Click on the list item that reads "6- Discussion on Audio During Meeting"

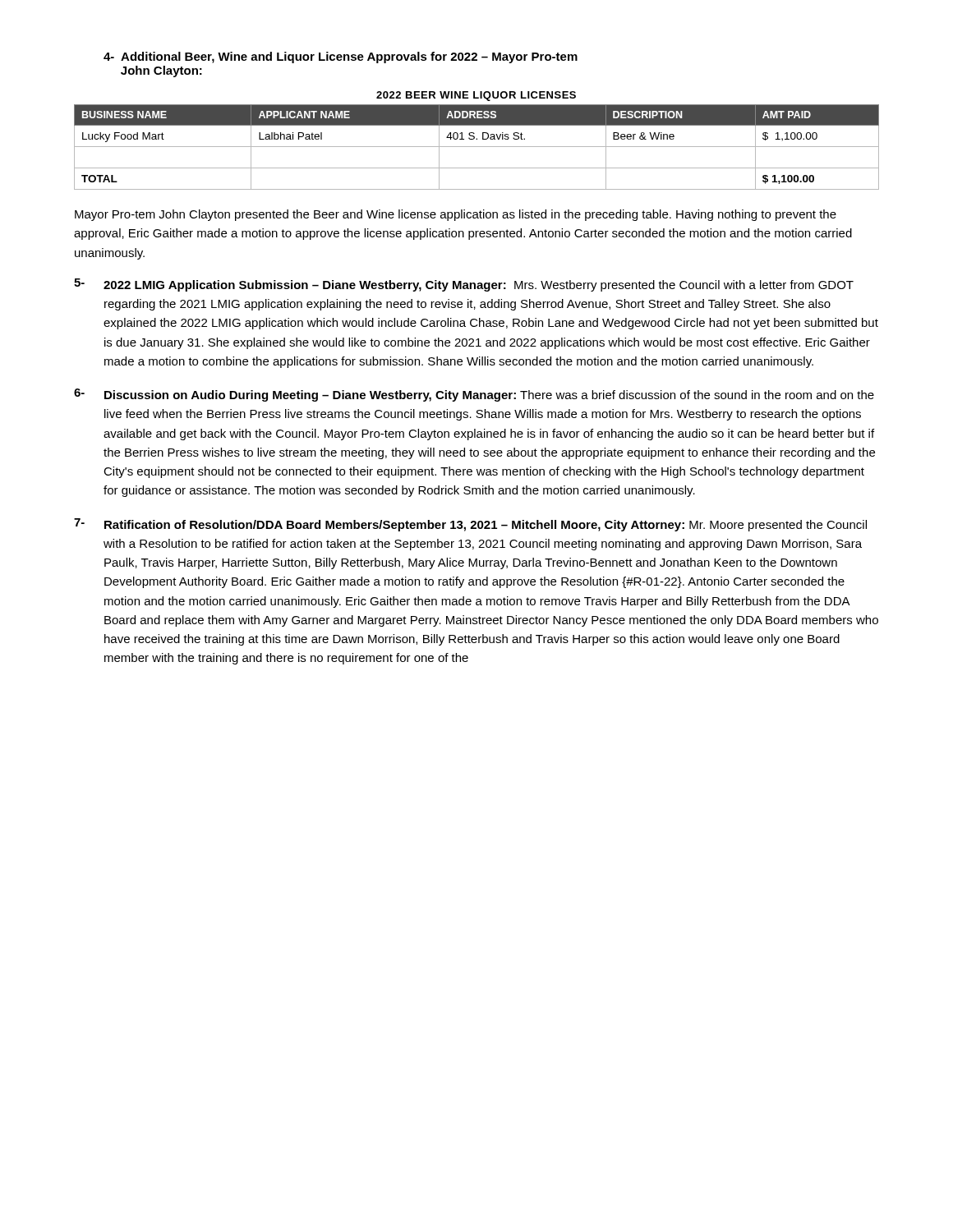476,443
